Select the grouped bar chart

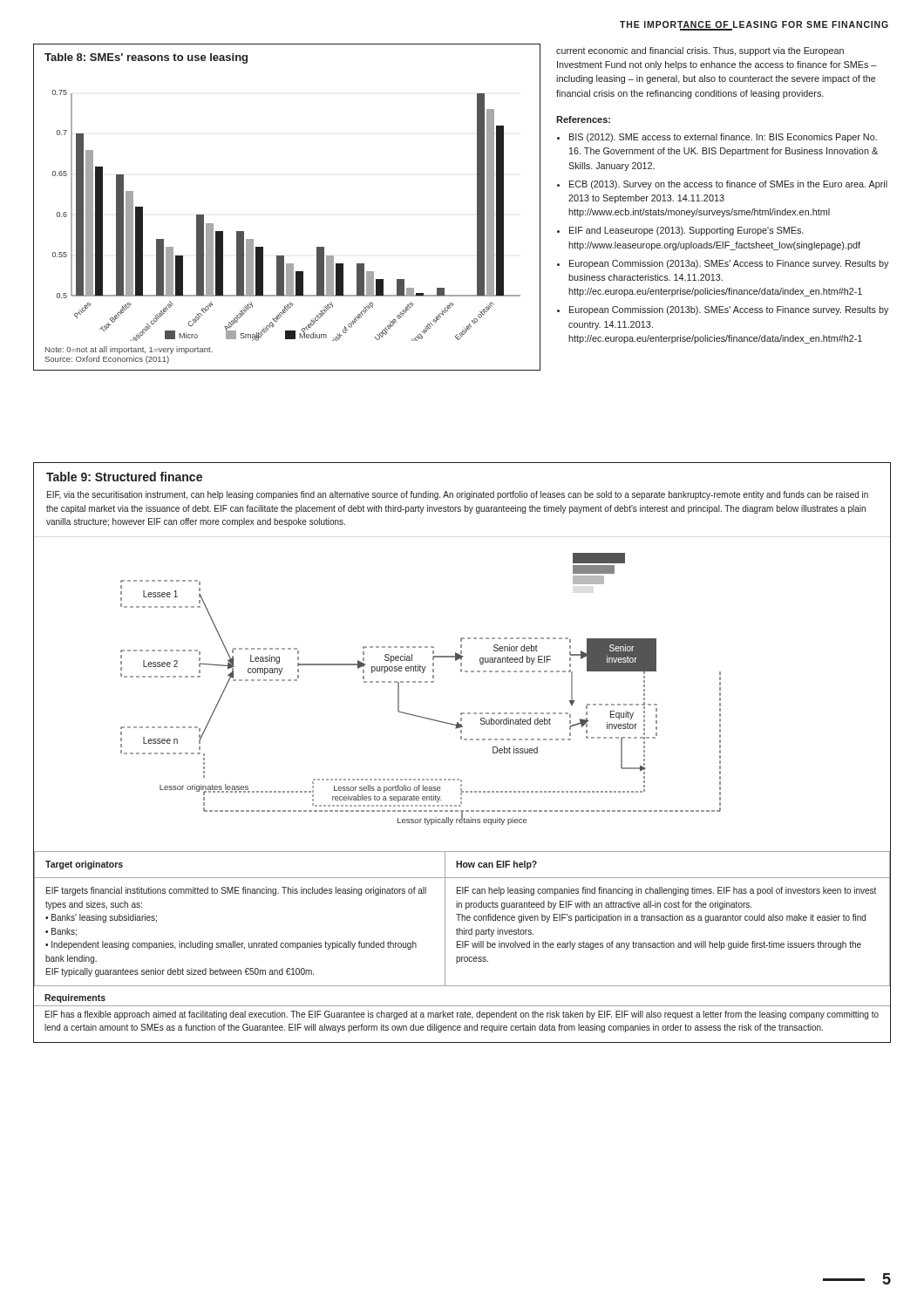click(x=287, y=207)
